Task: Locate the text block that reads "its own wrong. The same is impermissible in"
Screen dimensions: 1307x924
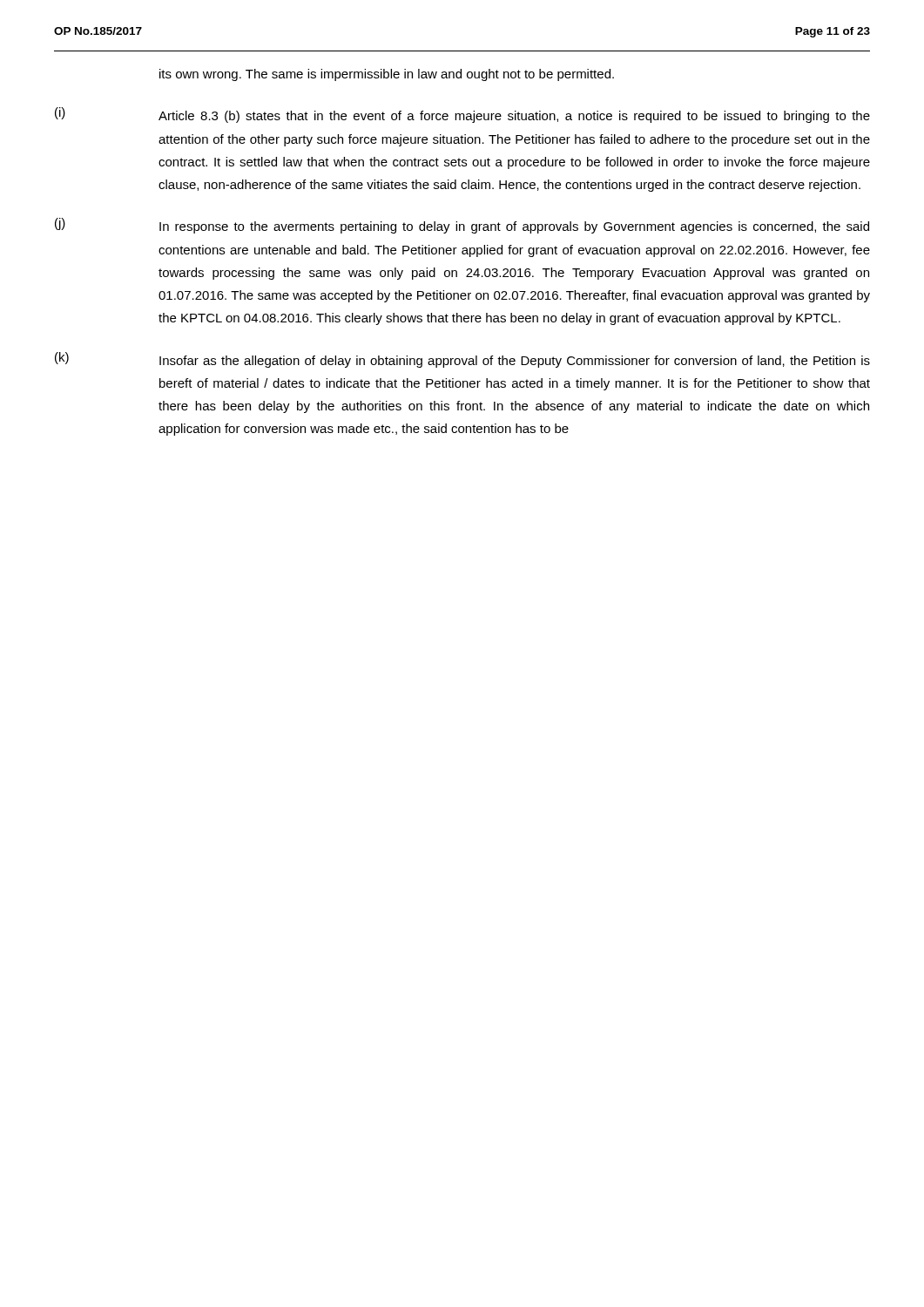Action: [x=387, y=74]
